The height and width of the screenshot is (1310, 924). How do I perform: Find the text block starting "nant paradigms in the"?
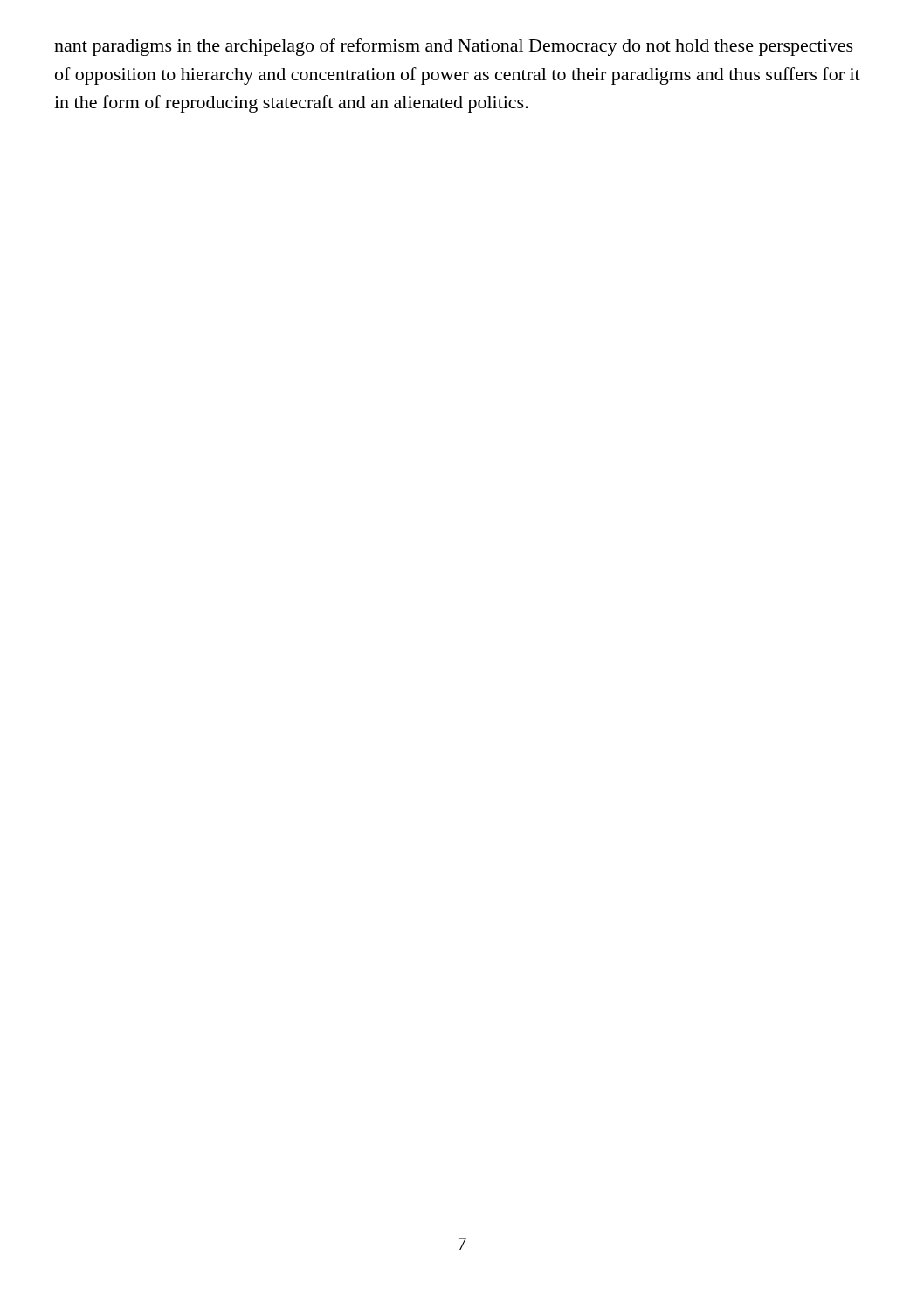point(457,73)
